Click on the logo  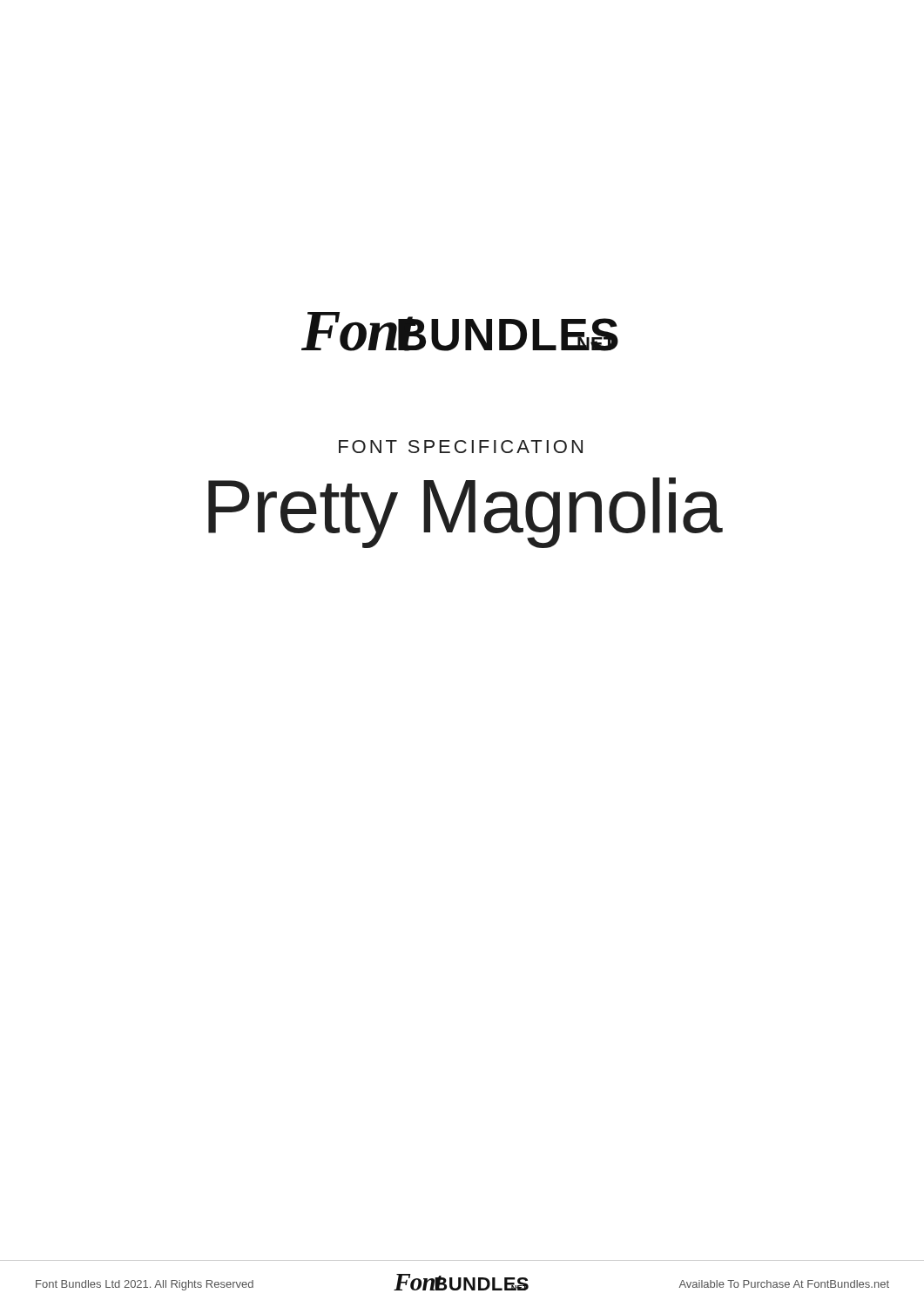pyautogui.click(x=462, y=333)
